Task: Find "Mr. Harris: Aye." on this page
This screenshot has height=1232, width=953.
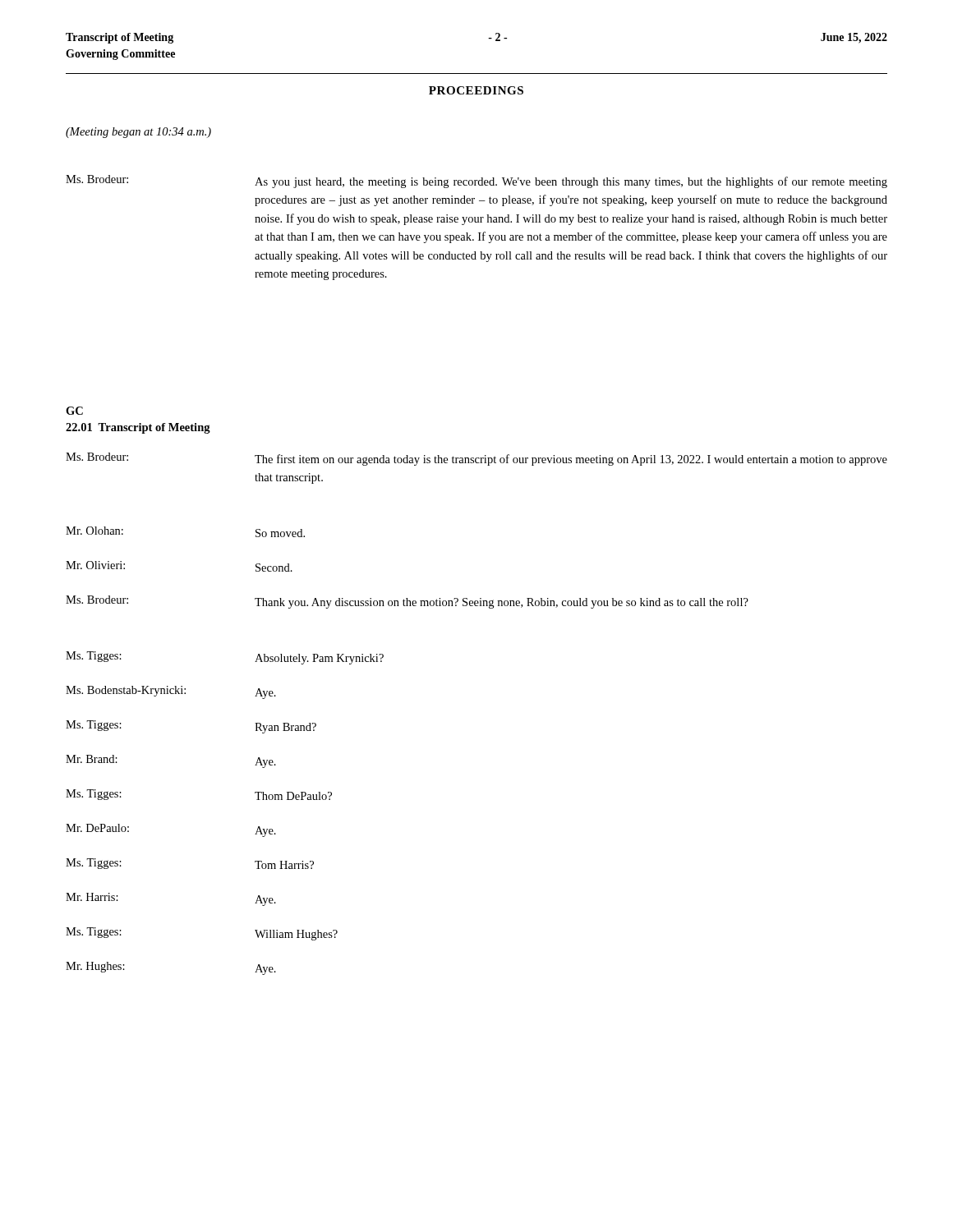Action: [x=89, y=901]
